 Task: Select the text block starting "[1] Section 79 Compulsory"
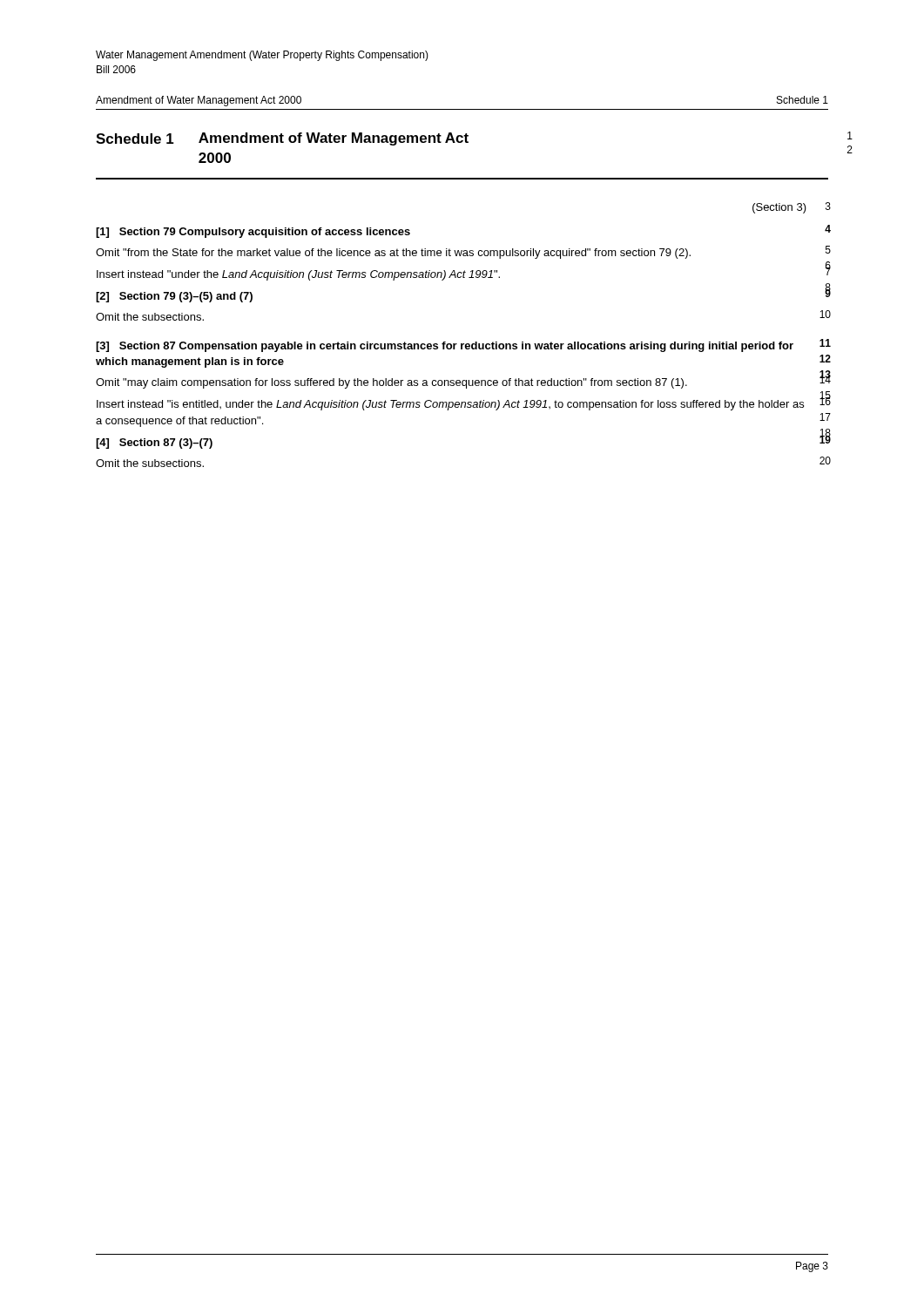pyautogui.click(x=253, y=233)
